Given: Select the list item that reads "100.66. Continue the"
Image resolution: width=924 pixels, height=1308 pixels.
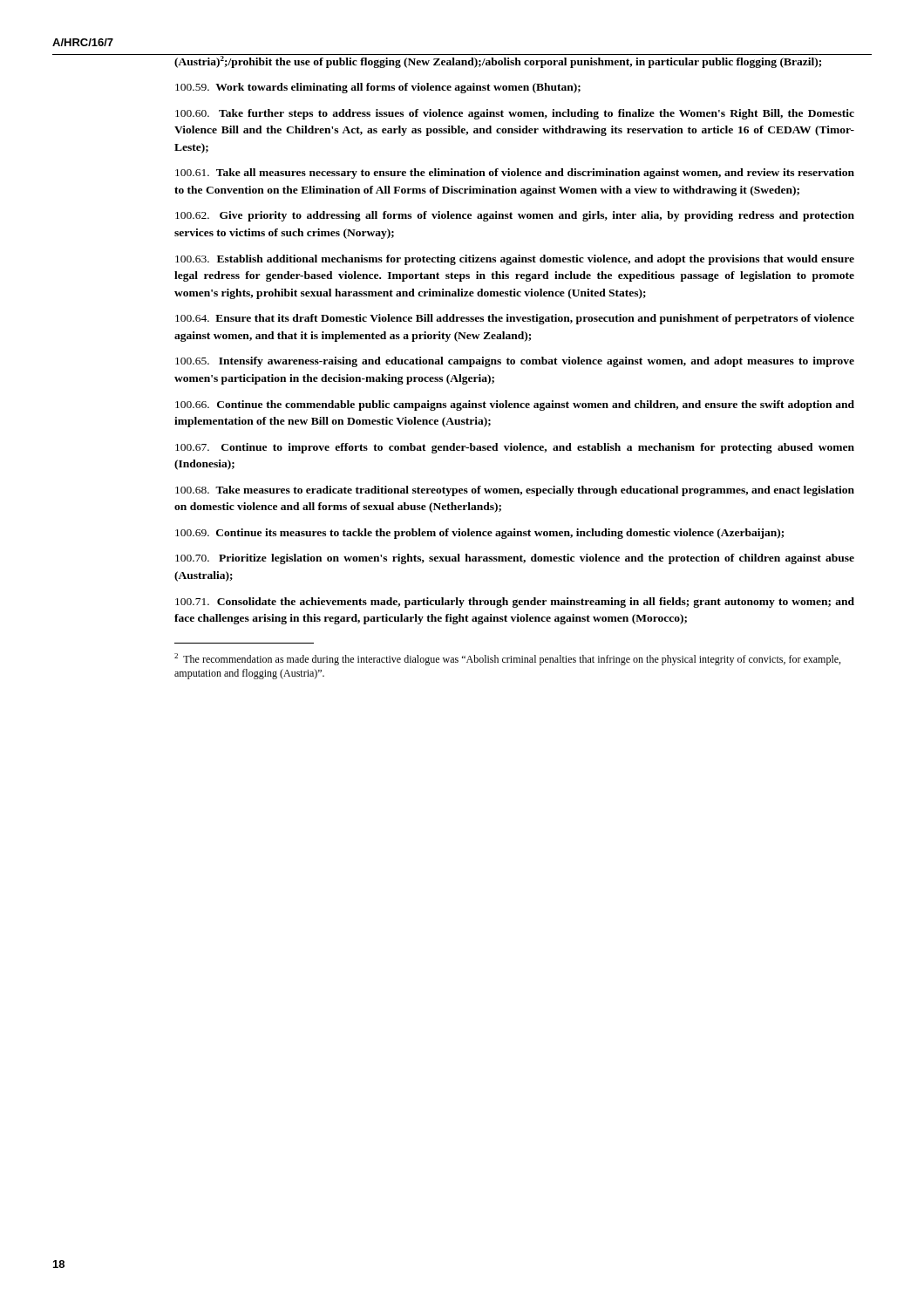Looking at the screenshot, I should click(514, 412).
